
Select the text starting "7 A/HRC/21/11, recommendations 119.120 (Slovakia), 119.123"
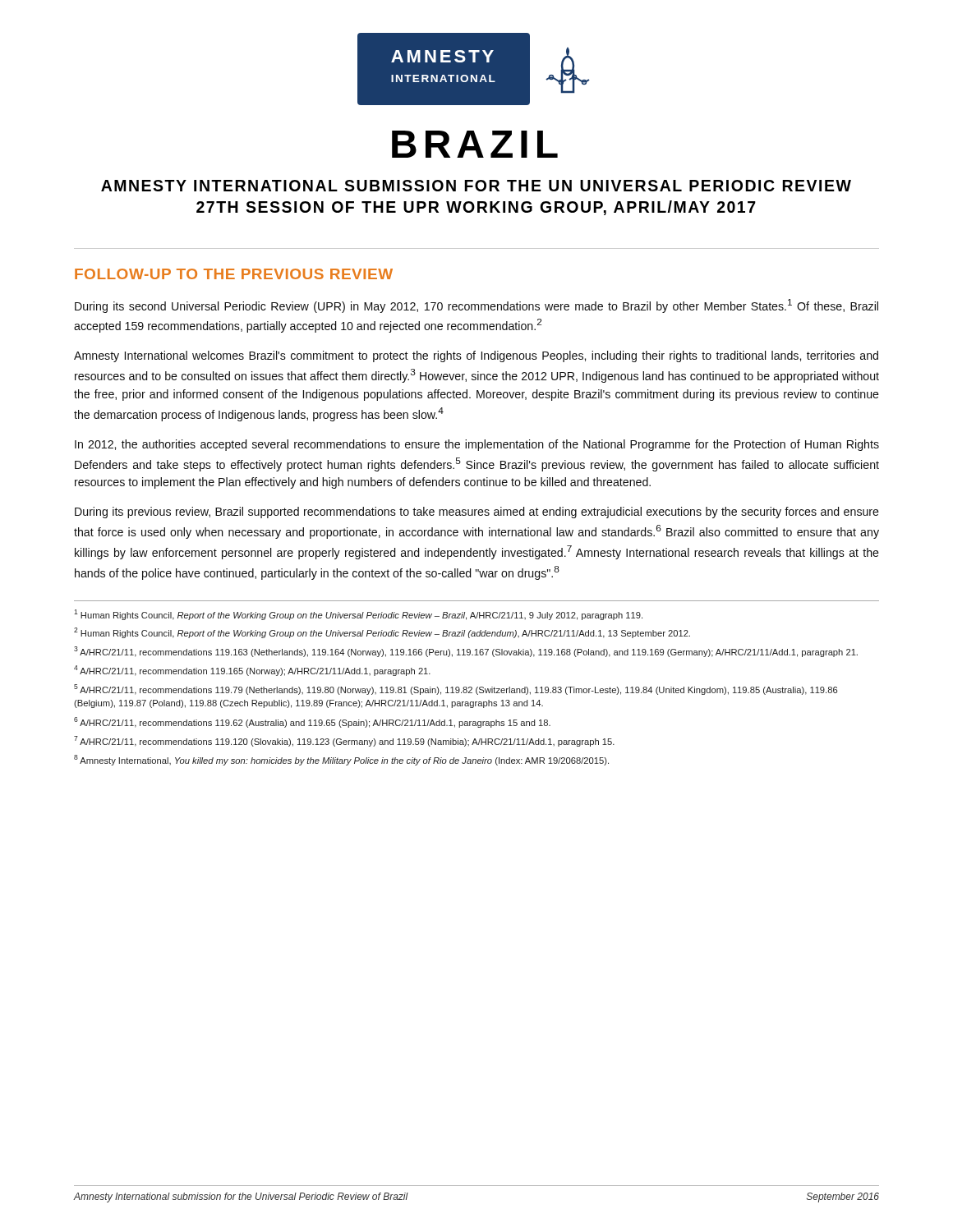click(x=344, y=740)
